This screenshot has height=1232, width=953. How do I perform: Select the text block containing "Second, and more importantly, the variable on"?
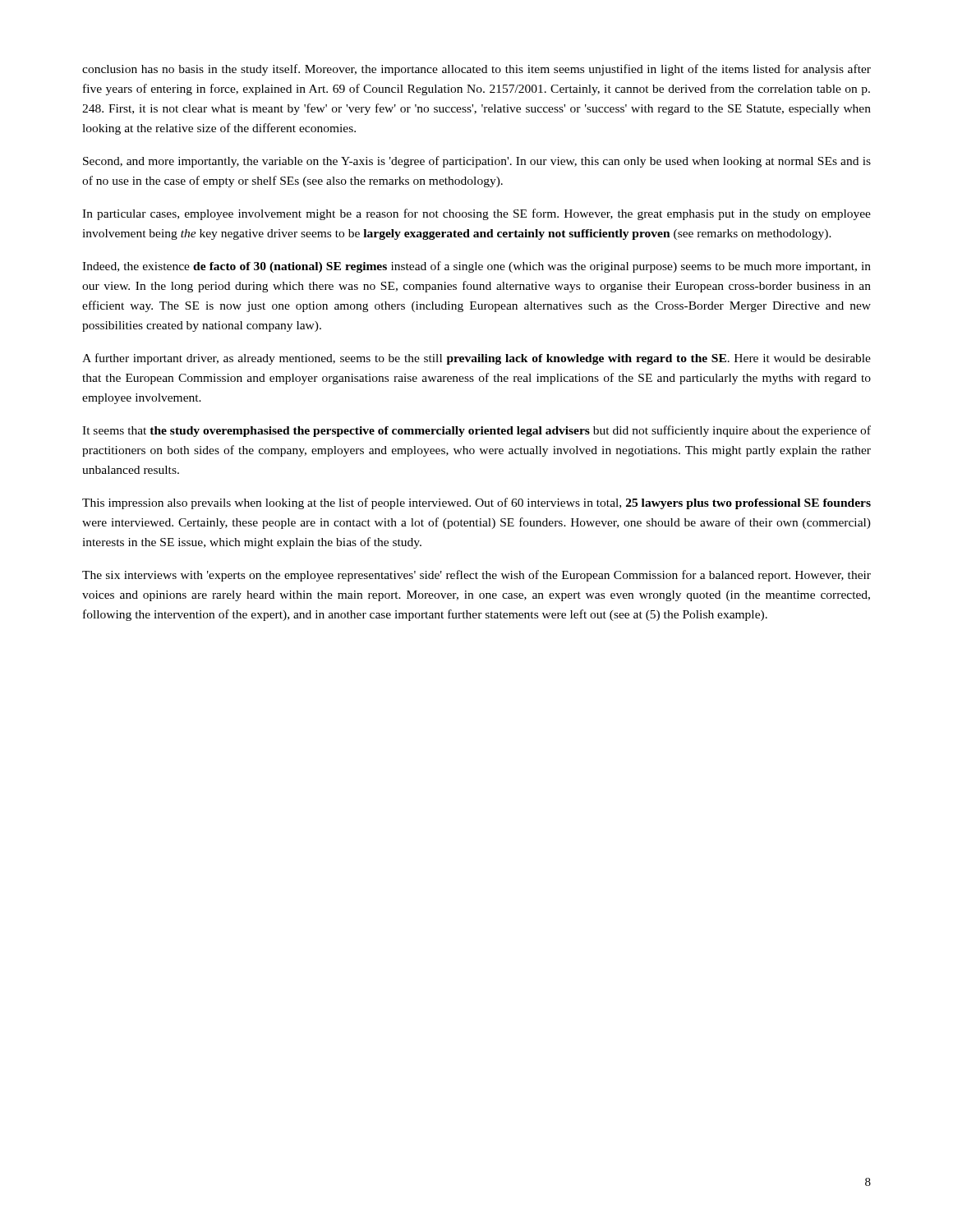coord(476,171)
